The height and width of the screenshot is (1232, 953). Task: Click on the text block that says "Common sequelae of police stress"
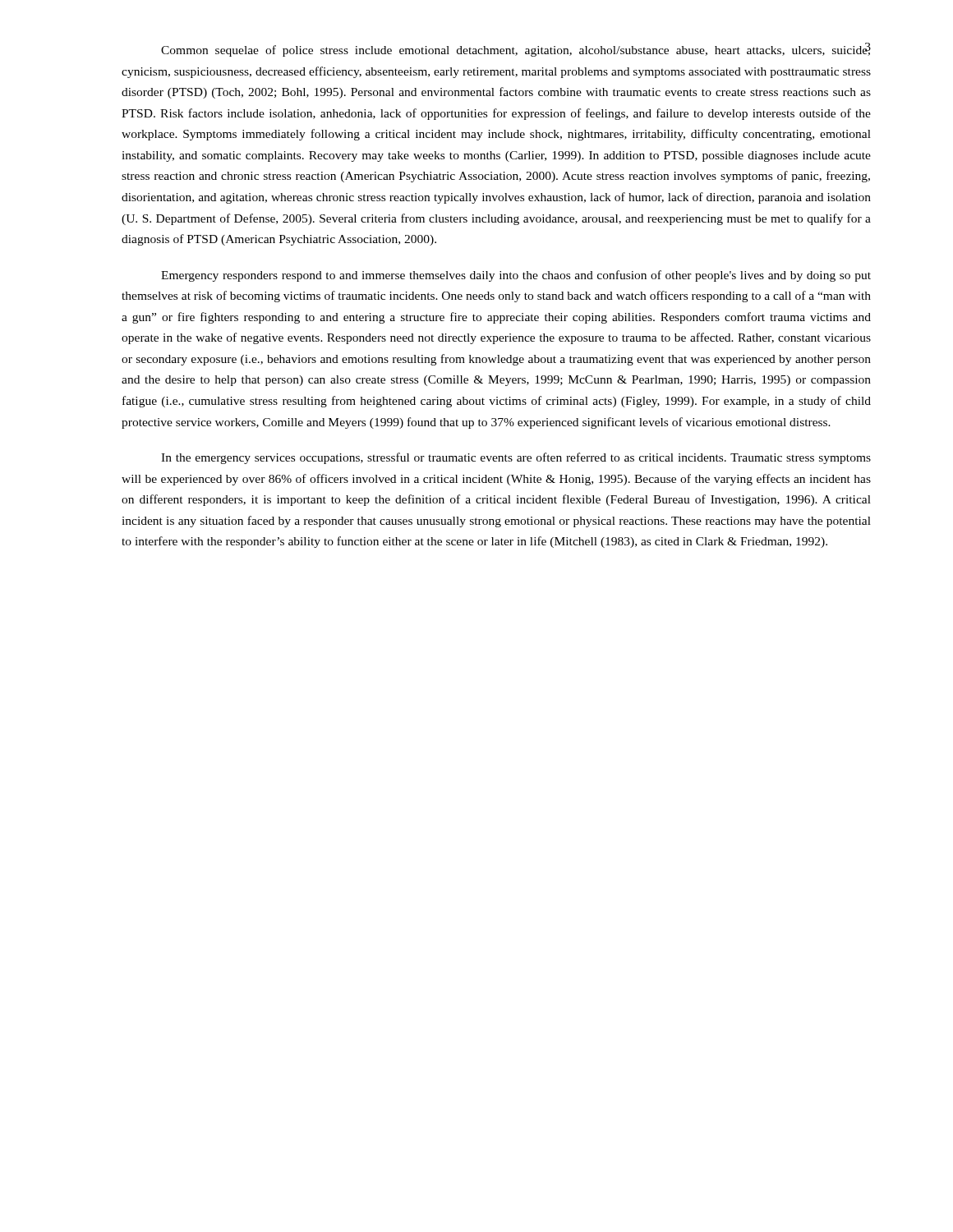click(x=496, y=144)
